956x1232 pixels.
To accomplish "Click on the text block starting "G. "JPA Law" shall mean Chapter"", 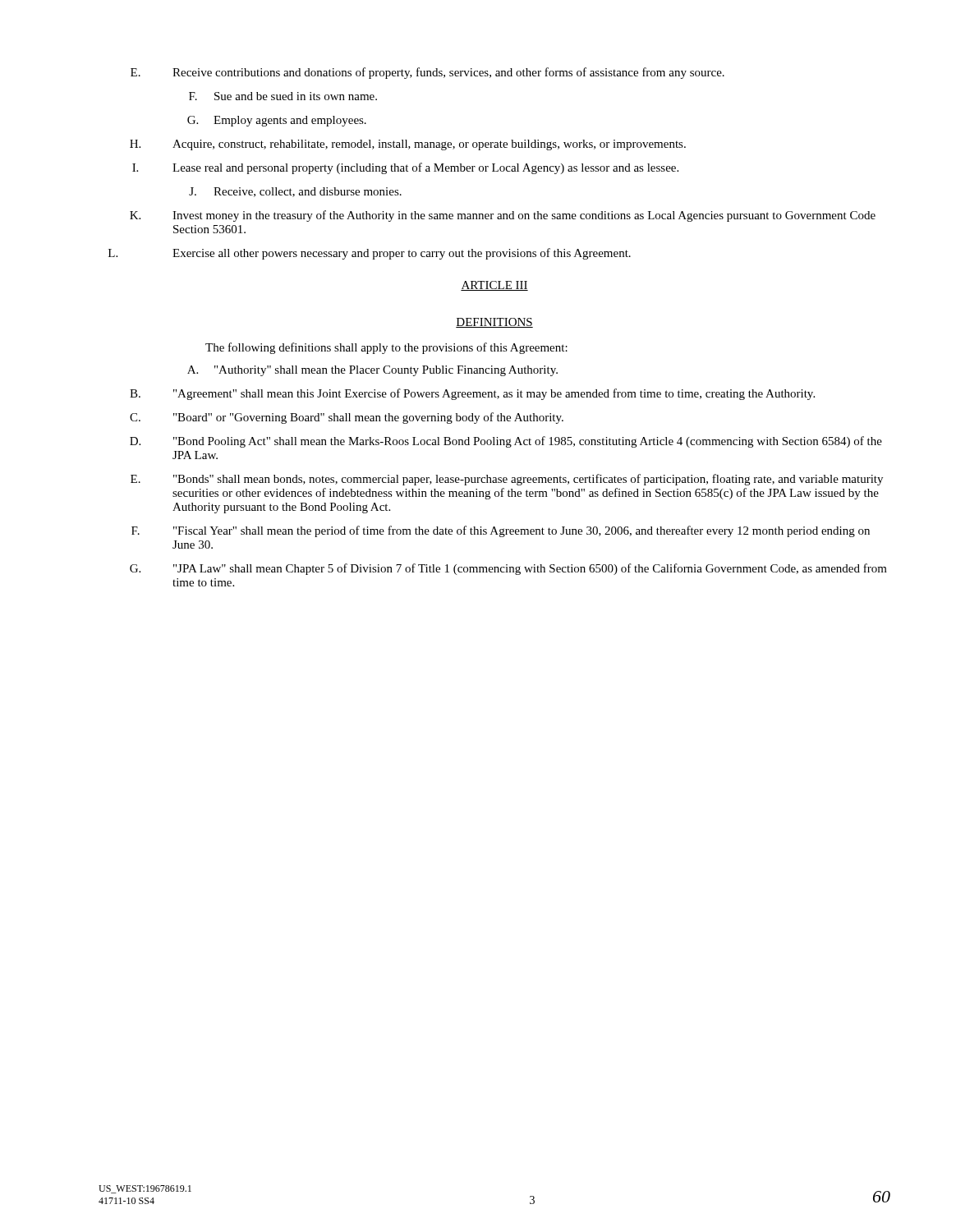I will pyautogui.click(x=494, y=576).
